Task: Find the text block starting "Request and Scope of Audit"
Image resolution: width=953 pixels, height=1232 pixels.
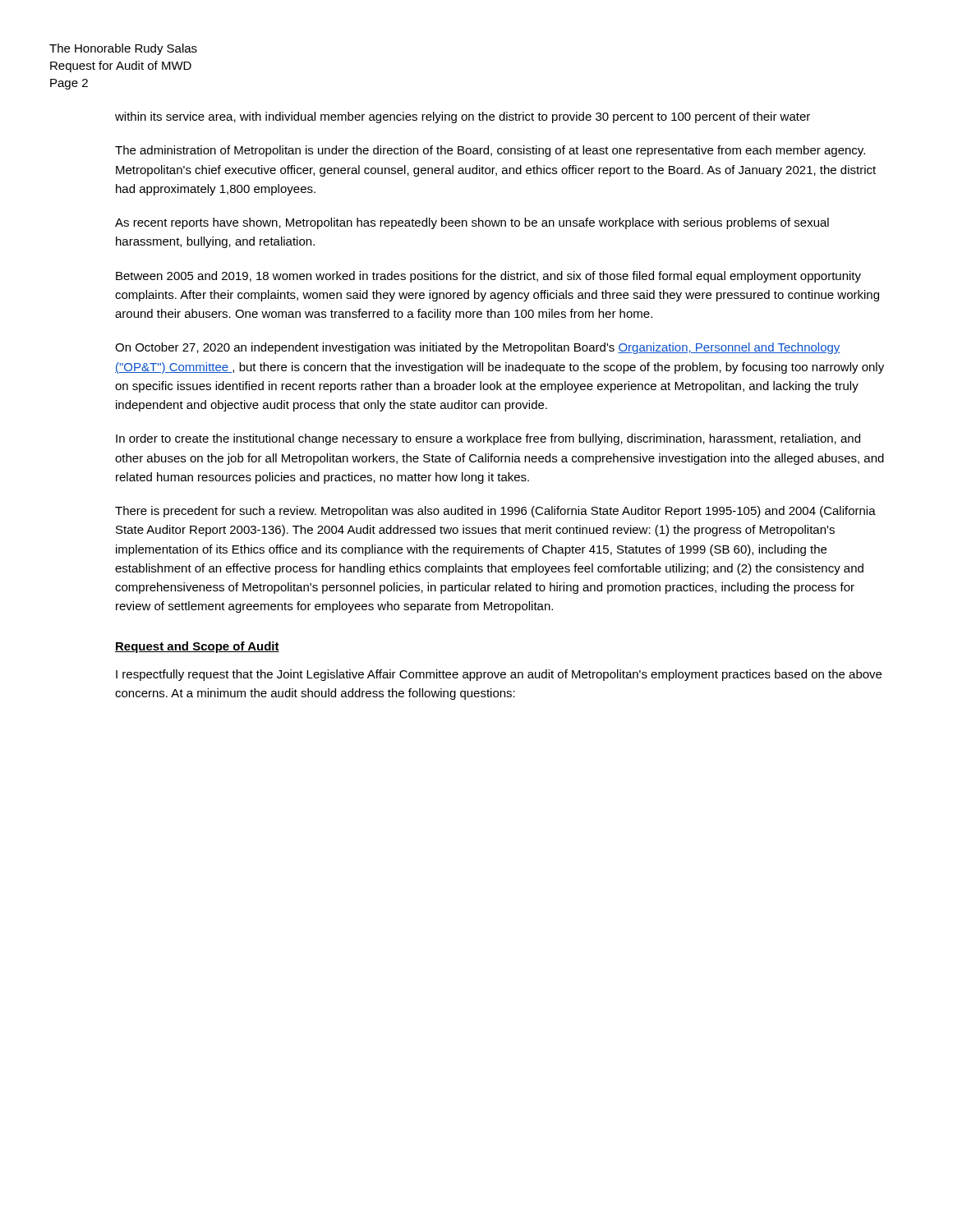Action: [197, 646]
